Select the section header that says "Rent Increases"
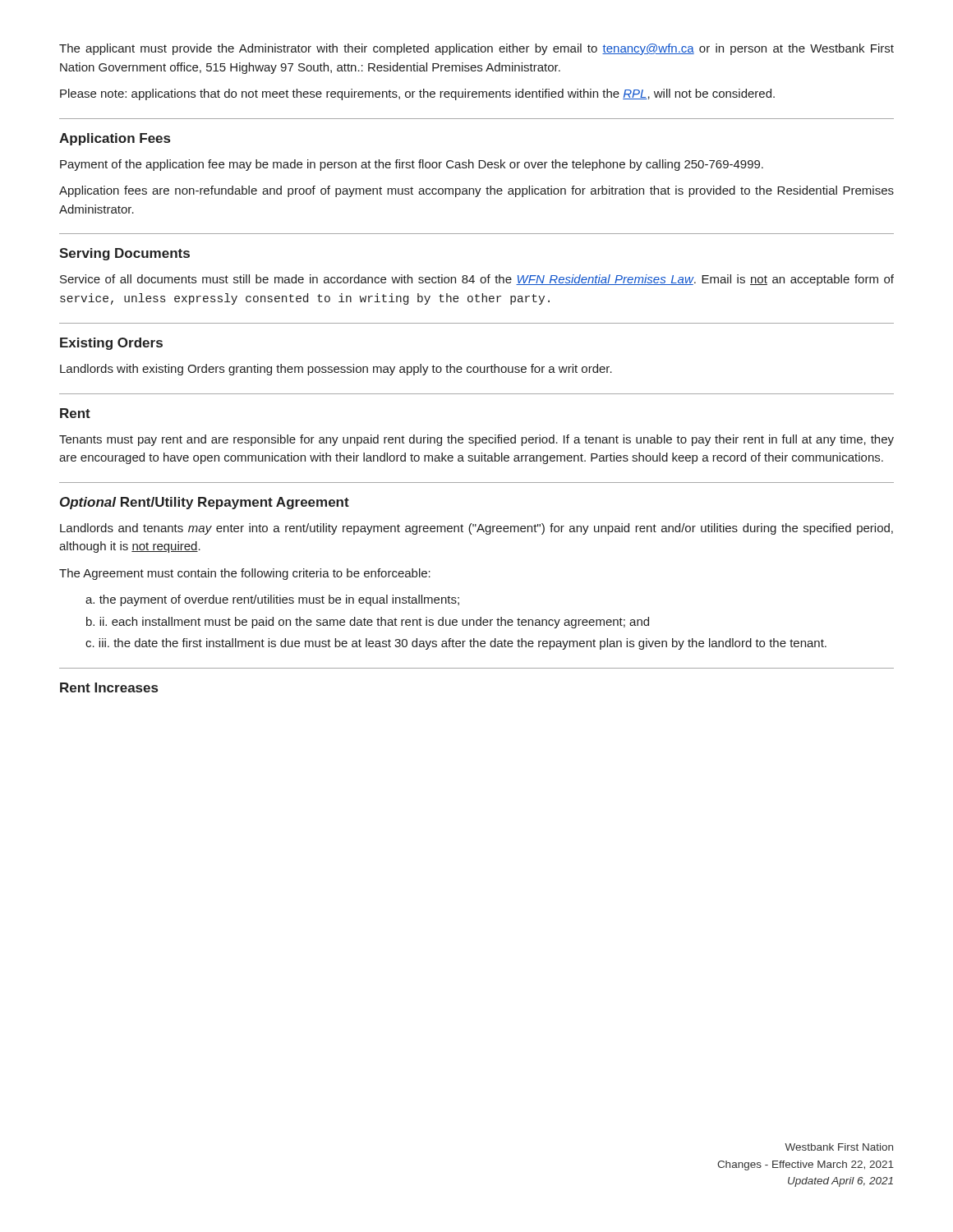The width and height of the screenshot is (953, 1232). (109, 688)
